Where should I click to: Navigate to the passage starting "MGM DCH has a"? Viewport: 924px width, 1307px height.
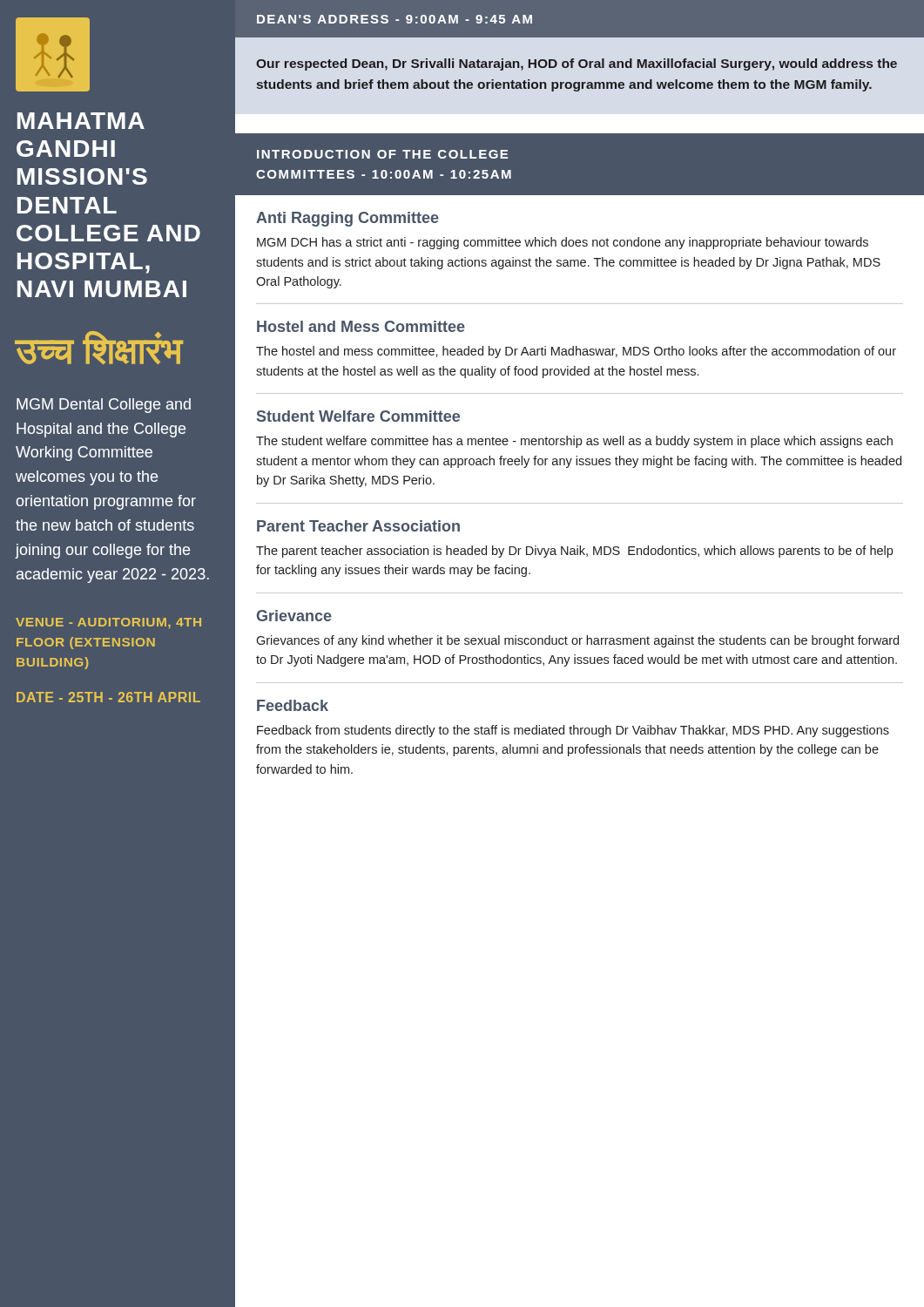[x=568, y=262]
